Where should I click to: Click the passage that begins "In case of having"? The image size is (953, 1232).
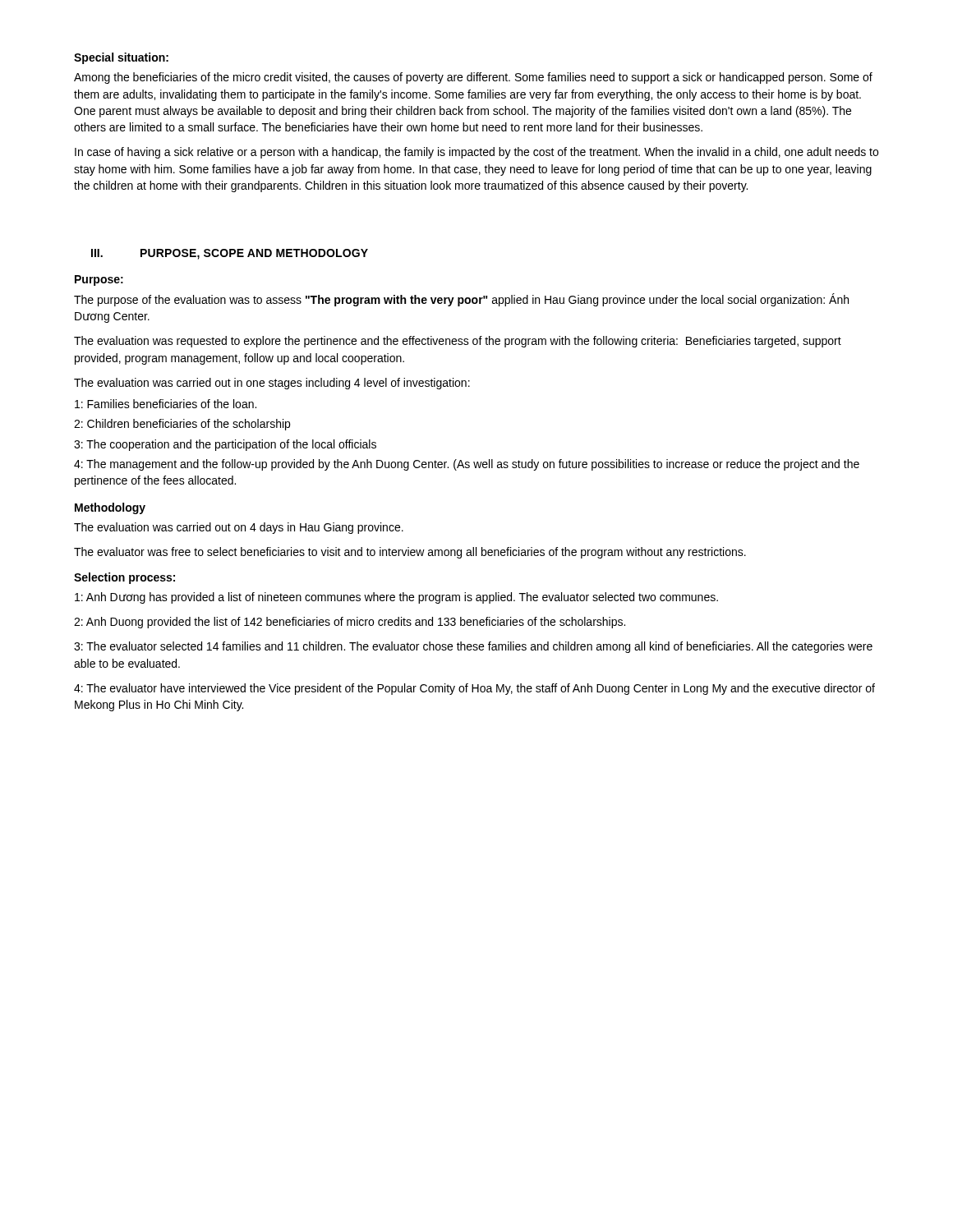click(476, 169)
